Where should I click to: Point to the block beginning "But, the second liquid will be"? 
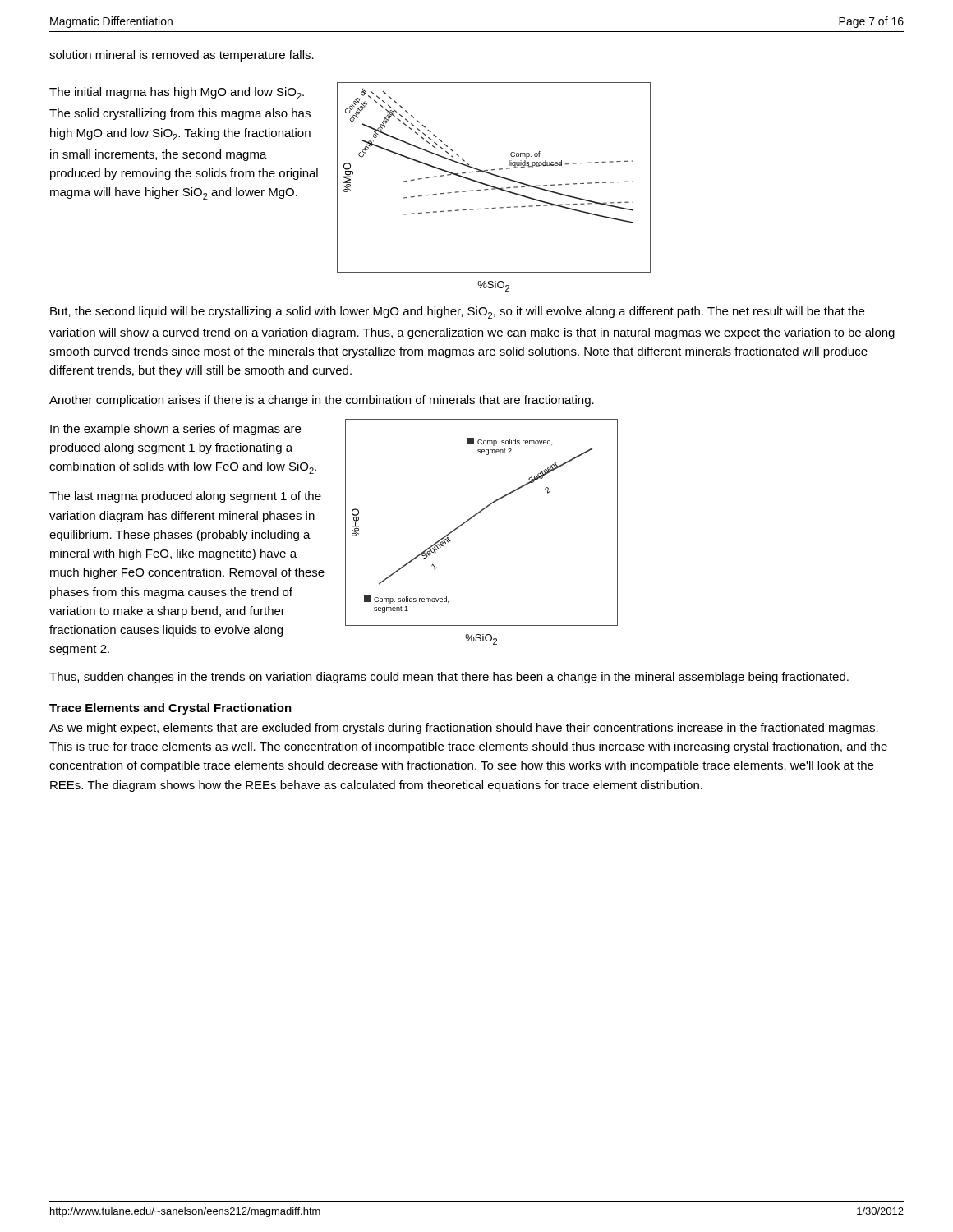click(x=472, y=341)
